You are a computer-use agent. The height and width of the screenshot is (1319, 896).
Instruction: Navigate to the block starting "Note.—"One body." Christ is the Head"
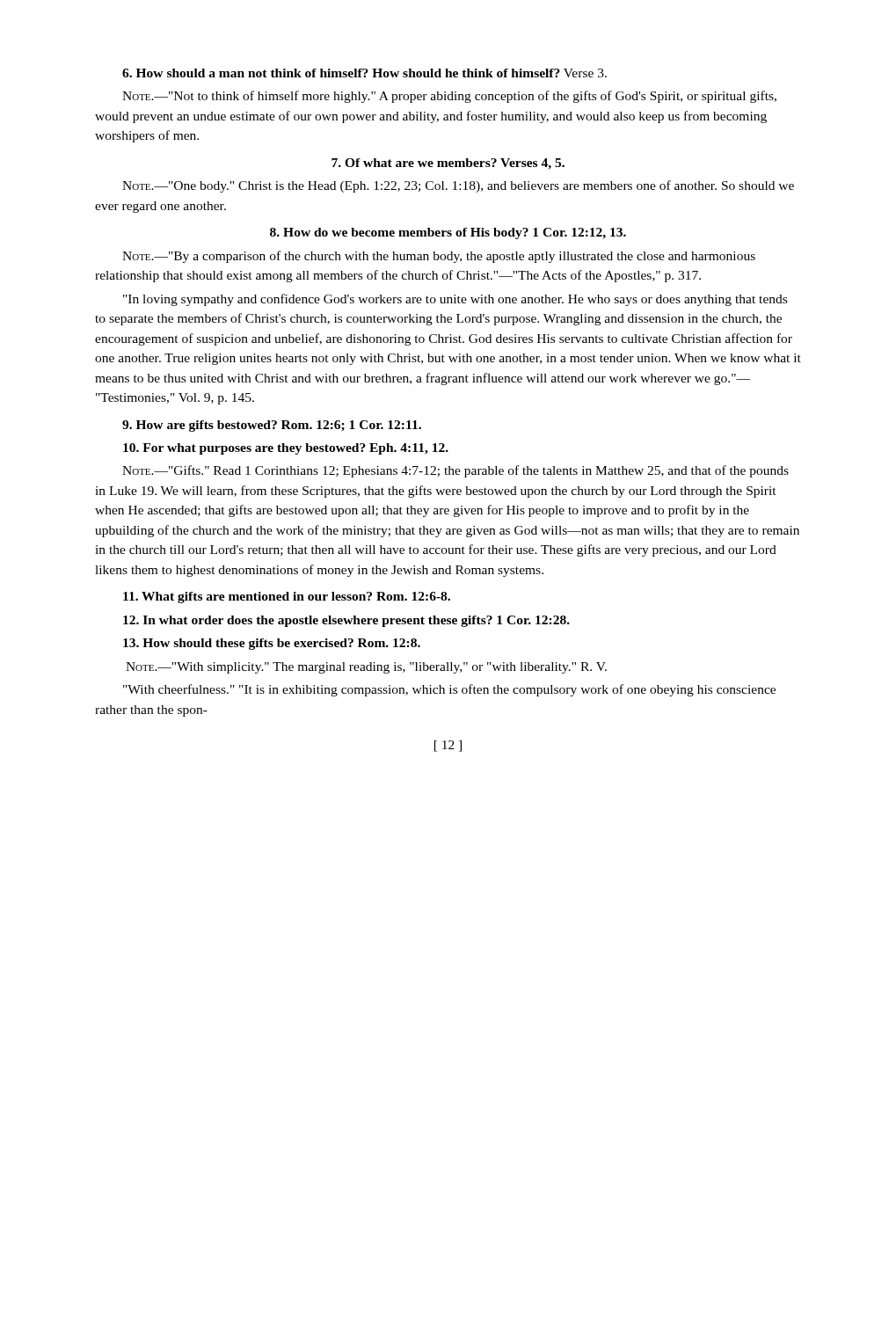point(445,195)
